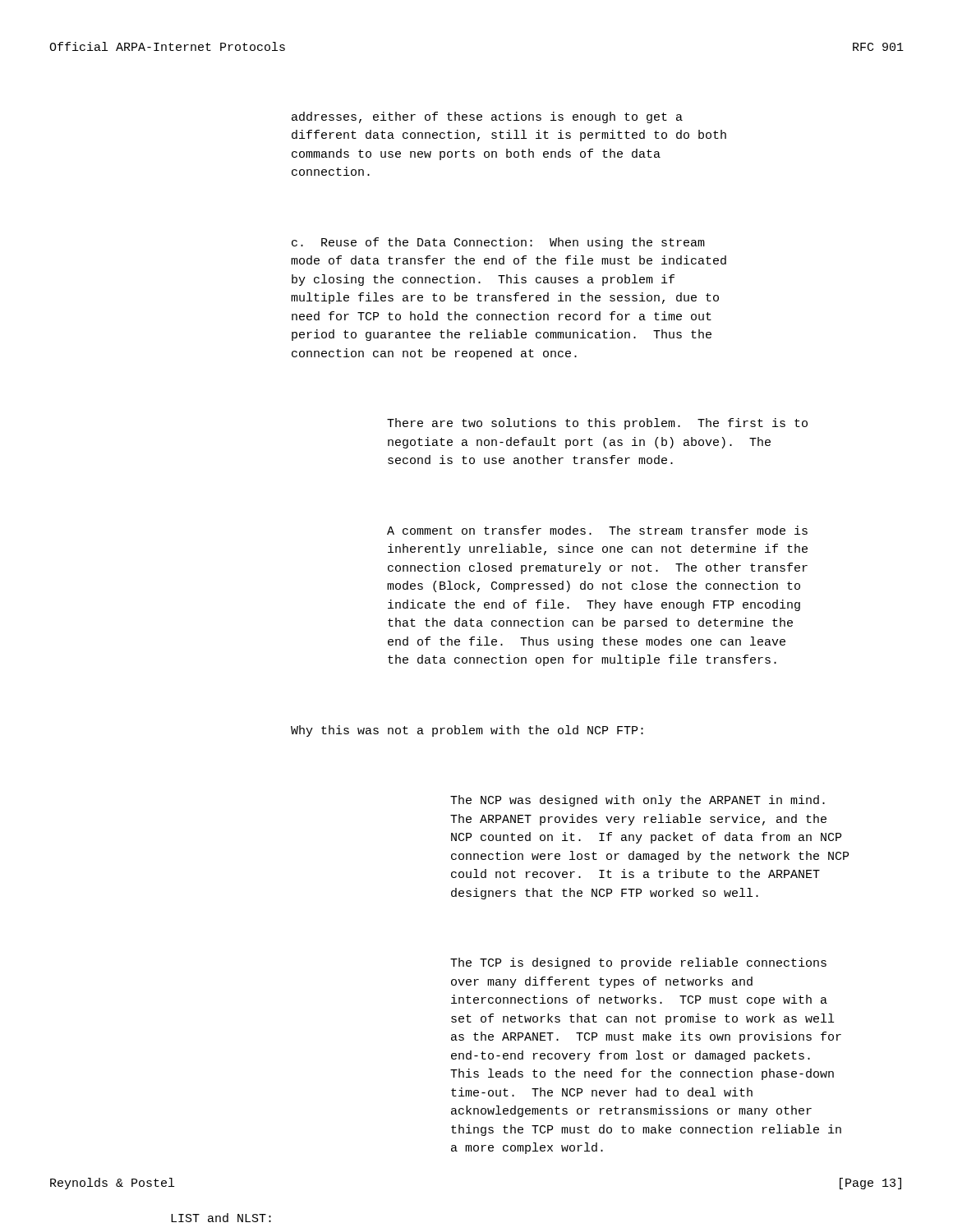Locate the text block starting "There are two solutions to this"

(564, 452)
